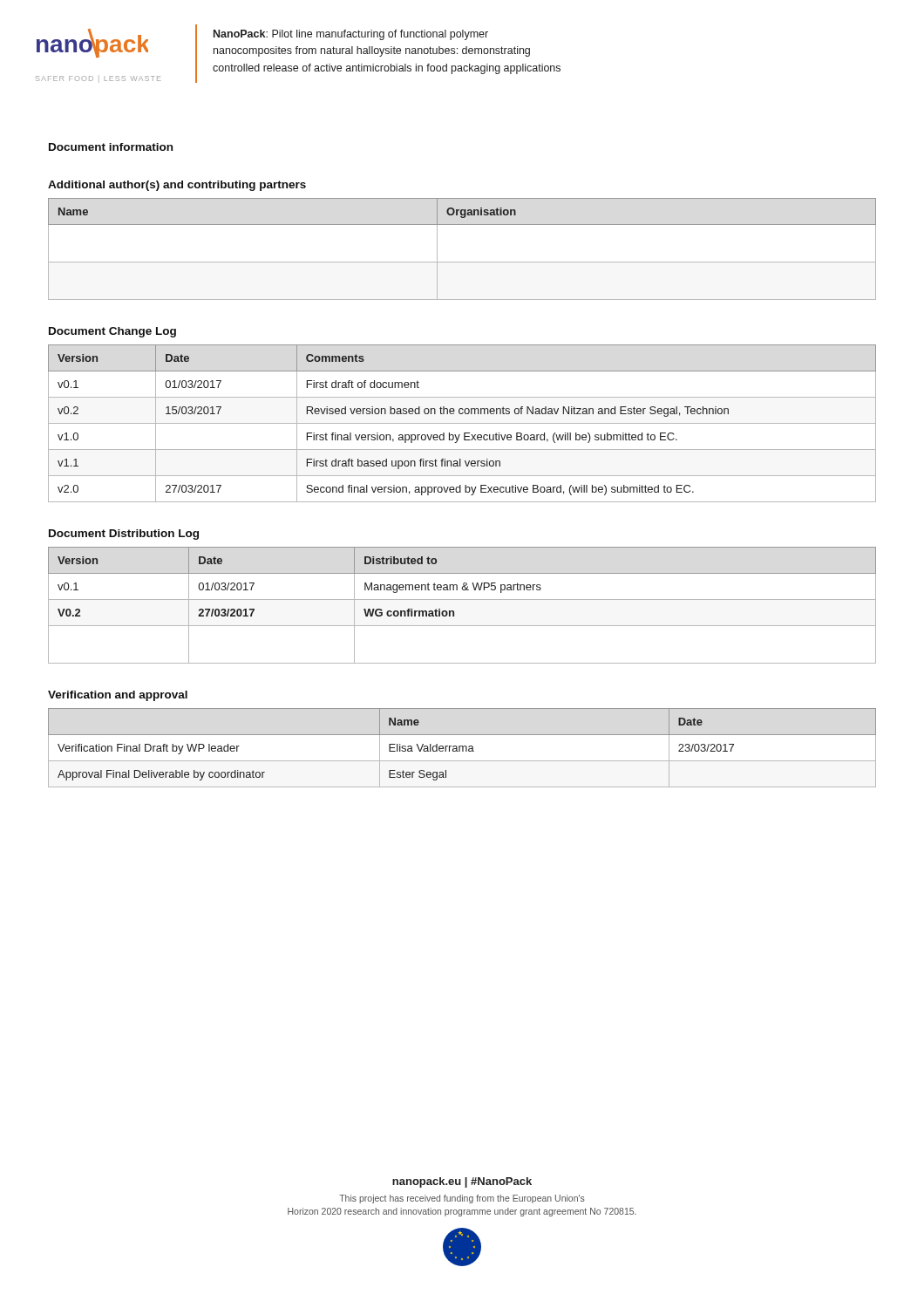Click on the text starting "Document information"

[111, 147]
